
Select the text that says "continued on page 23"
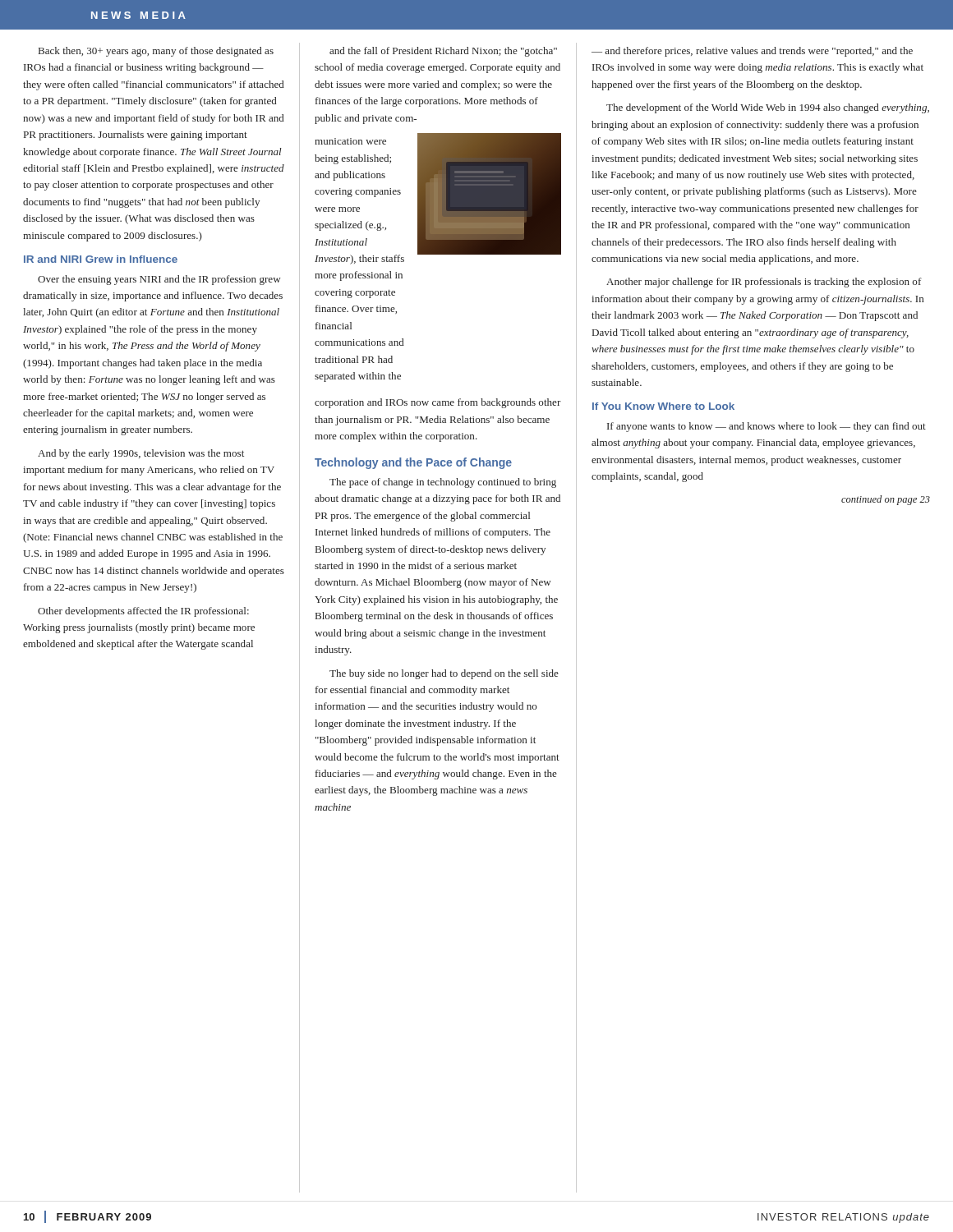(886, 499)
